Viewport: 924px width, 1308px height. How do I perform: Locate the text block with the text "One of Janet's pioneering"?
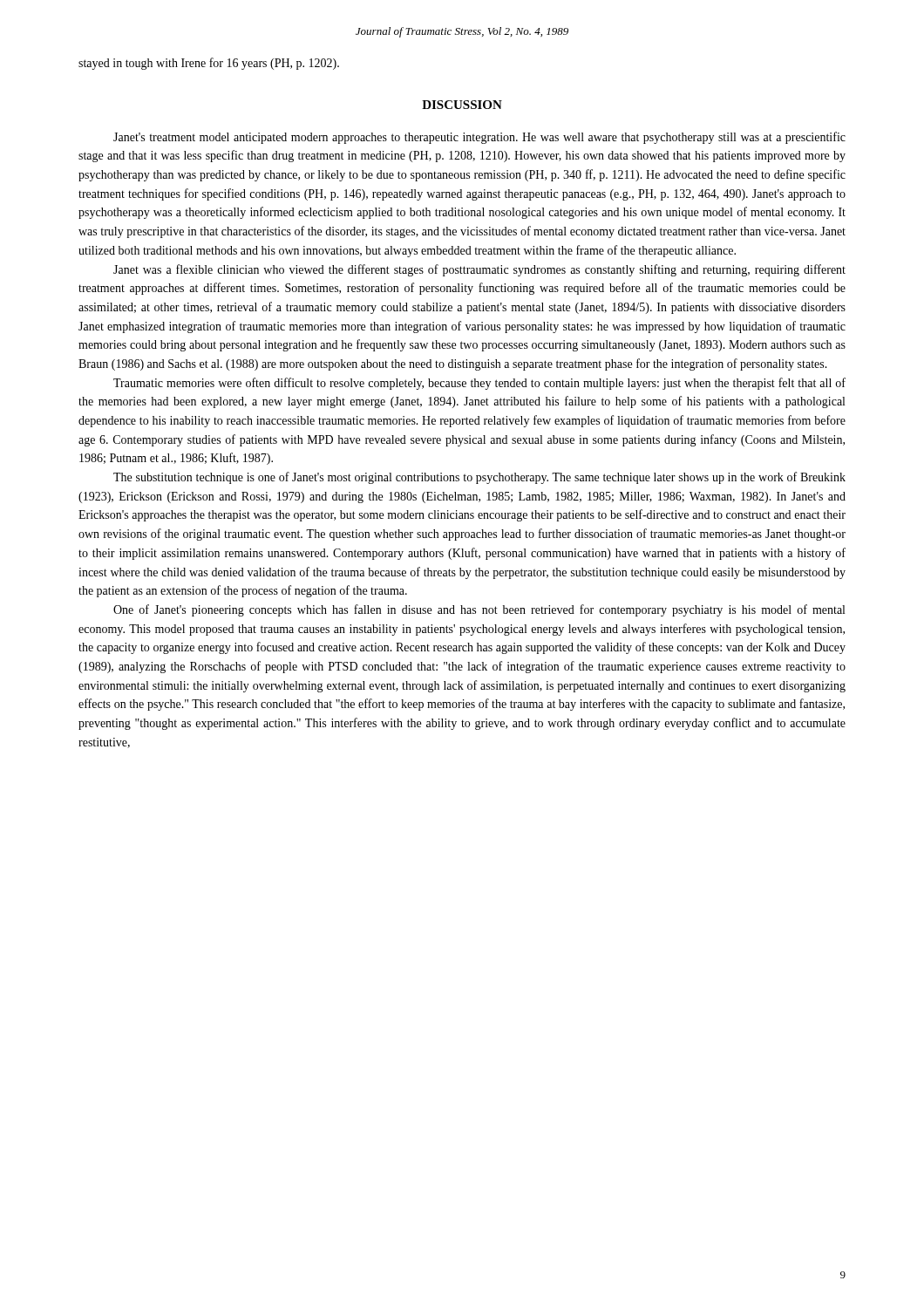click(462, 676)
